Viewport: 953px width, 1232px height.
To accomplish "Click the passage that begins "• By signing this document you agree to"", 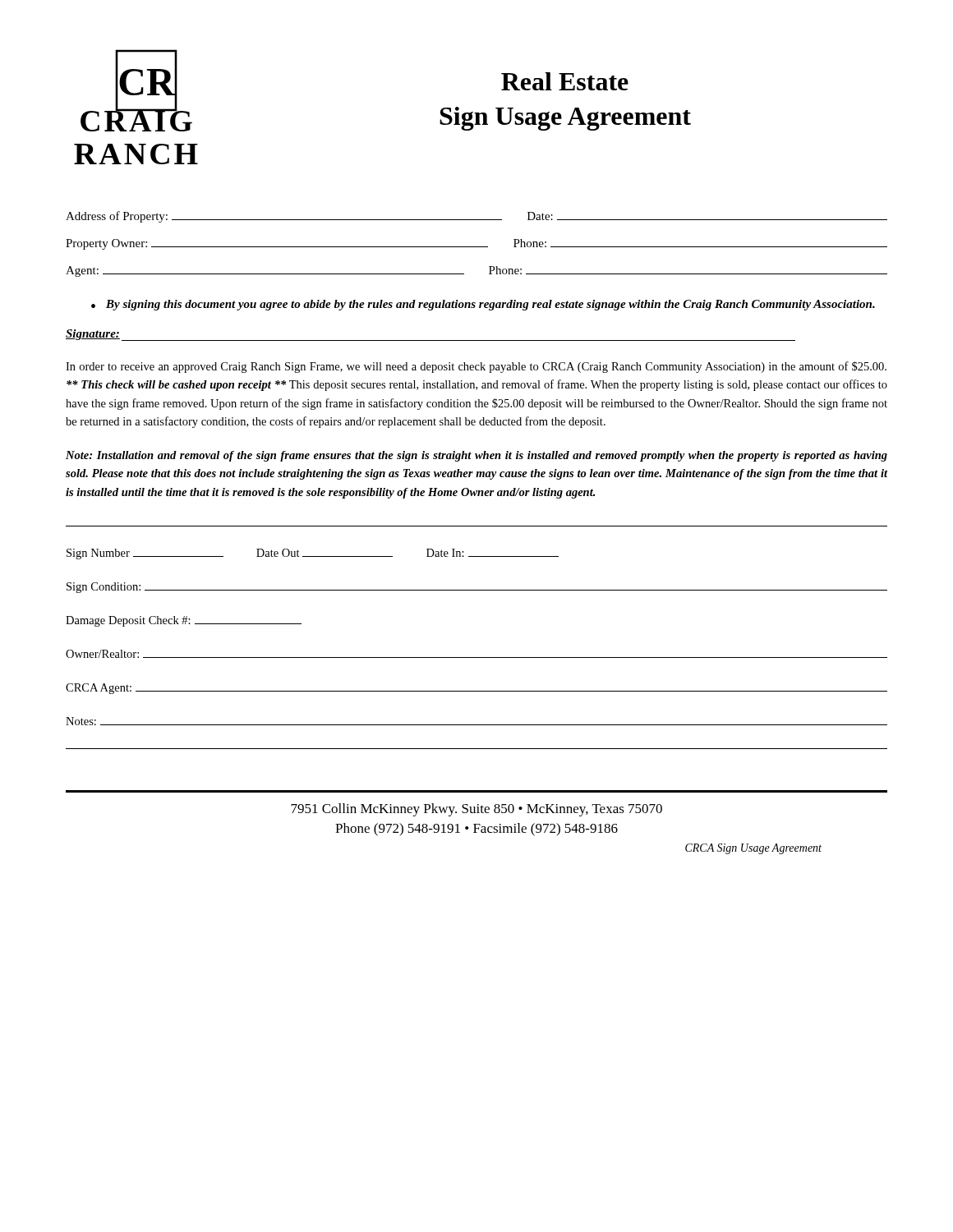I will tap(483, 306).
